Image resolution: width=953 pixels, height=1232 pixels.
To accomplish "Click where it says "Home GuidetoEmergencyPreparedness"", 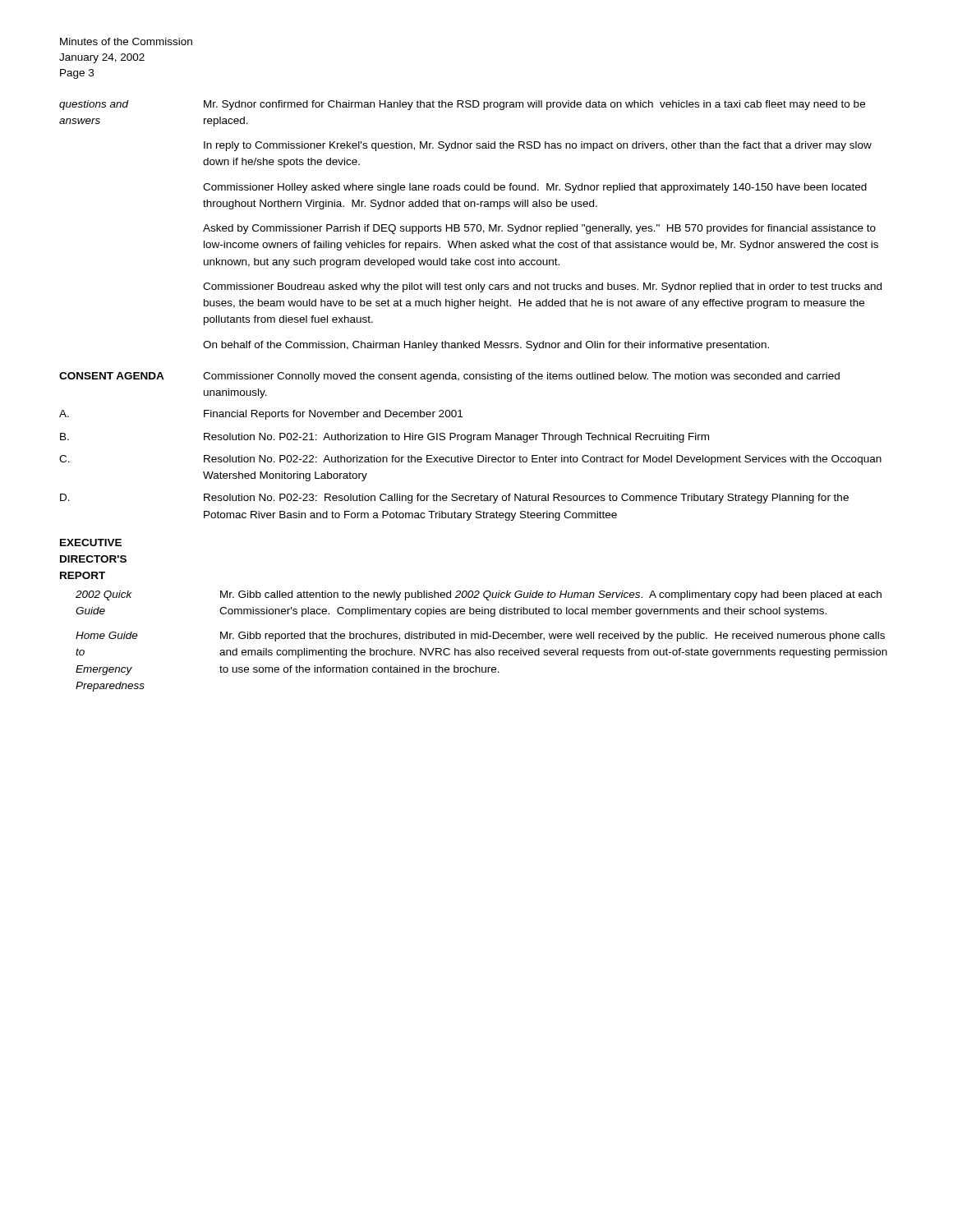I will click(x=110, y=660).
